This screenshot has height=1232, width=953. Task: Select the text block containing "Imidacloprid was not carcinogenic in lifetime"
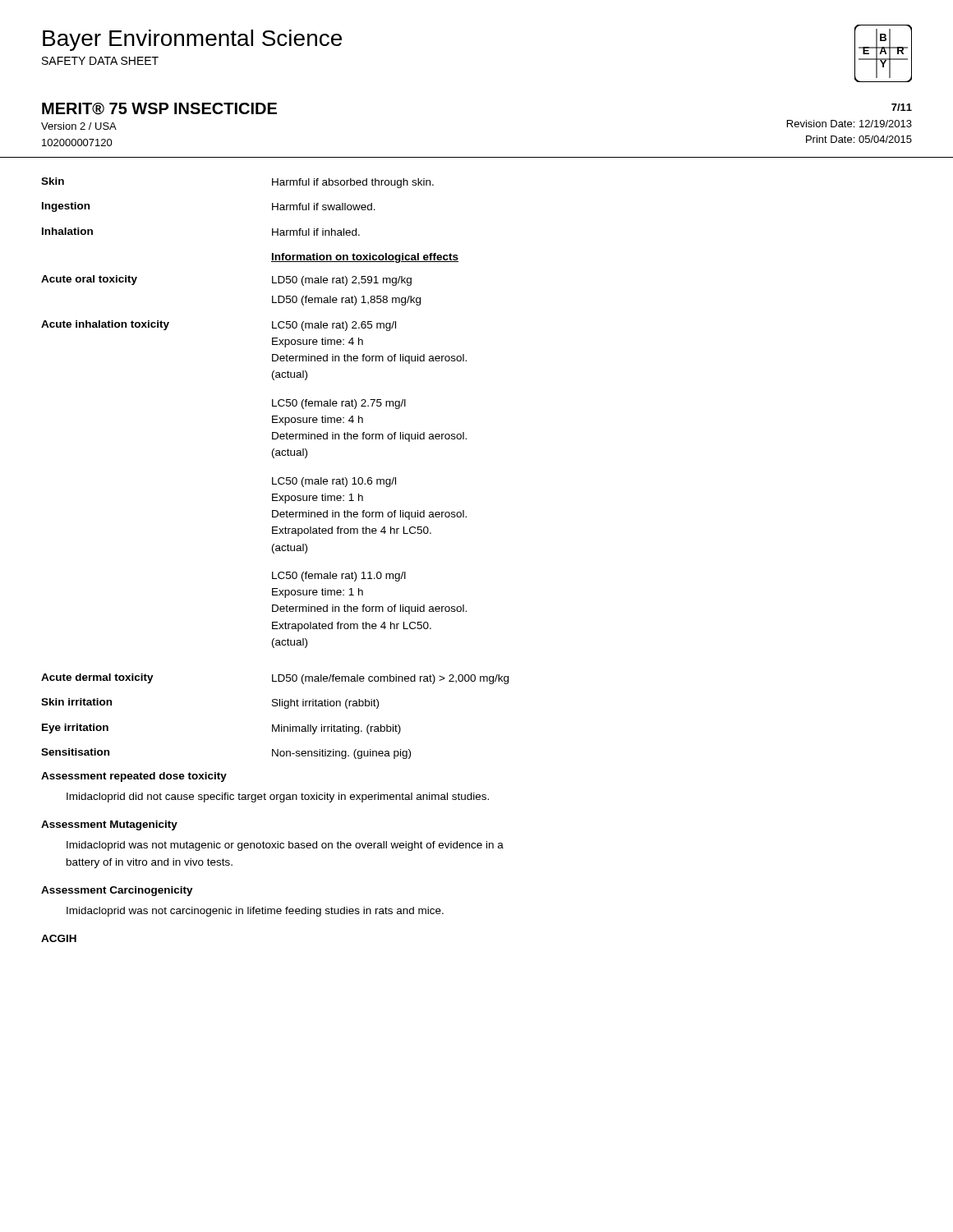tap(255, 910)
